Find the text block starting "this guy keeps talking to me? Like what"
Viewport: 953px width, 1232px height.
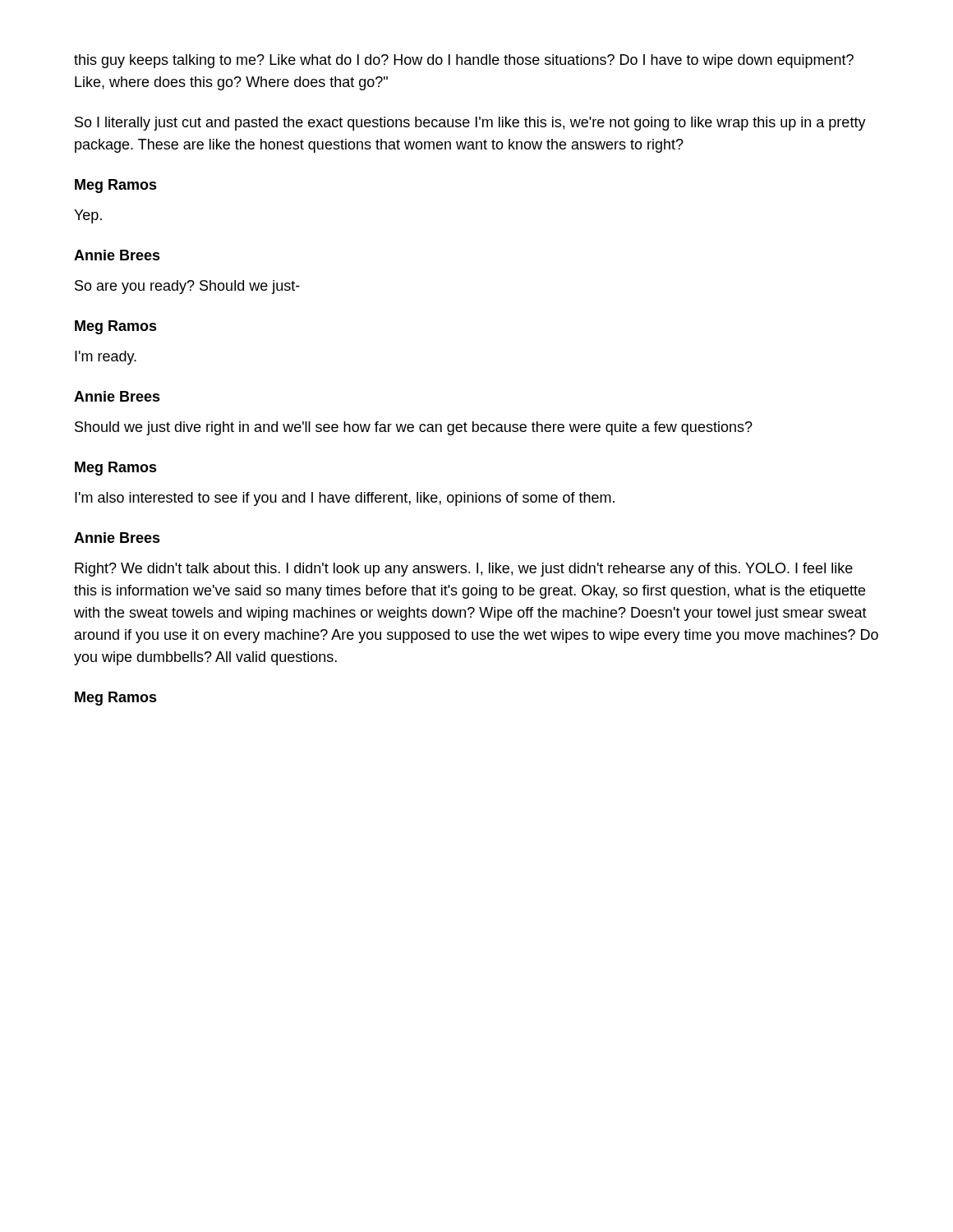464,71
